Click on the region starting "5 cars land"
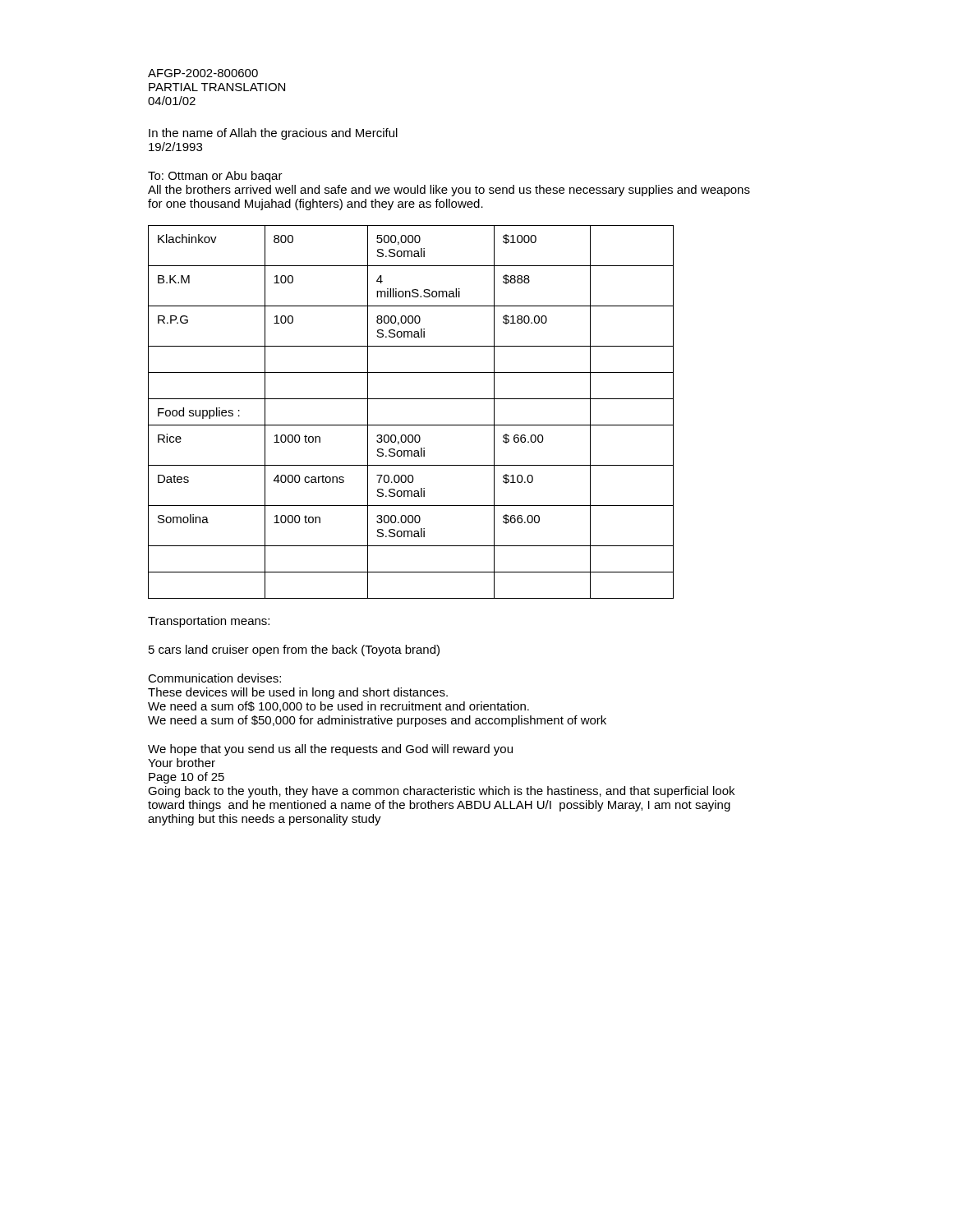Screen dimensions: 1232x953 coord(294,649)
